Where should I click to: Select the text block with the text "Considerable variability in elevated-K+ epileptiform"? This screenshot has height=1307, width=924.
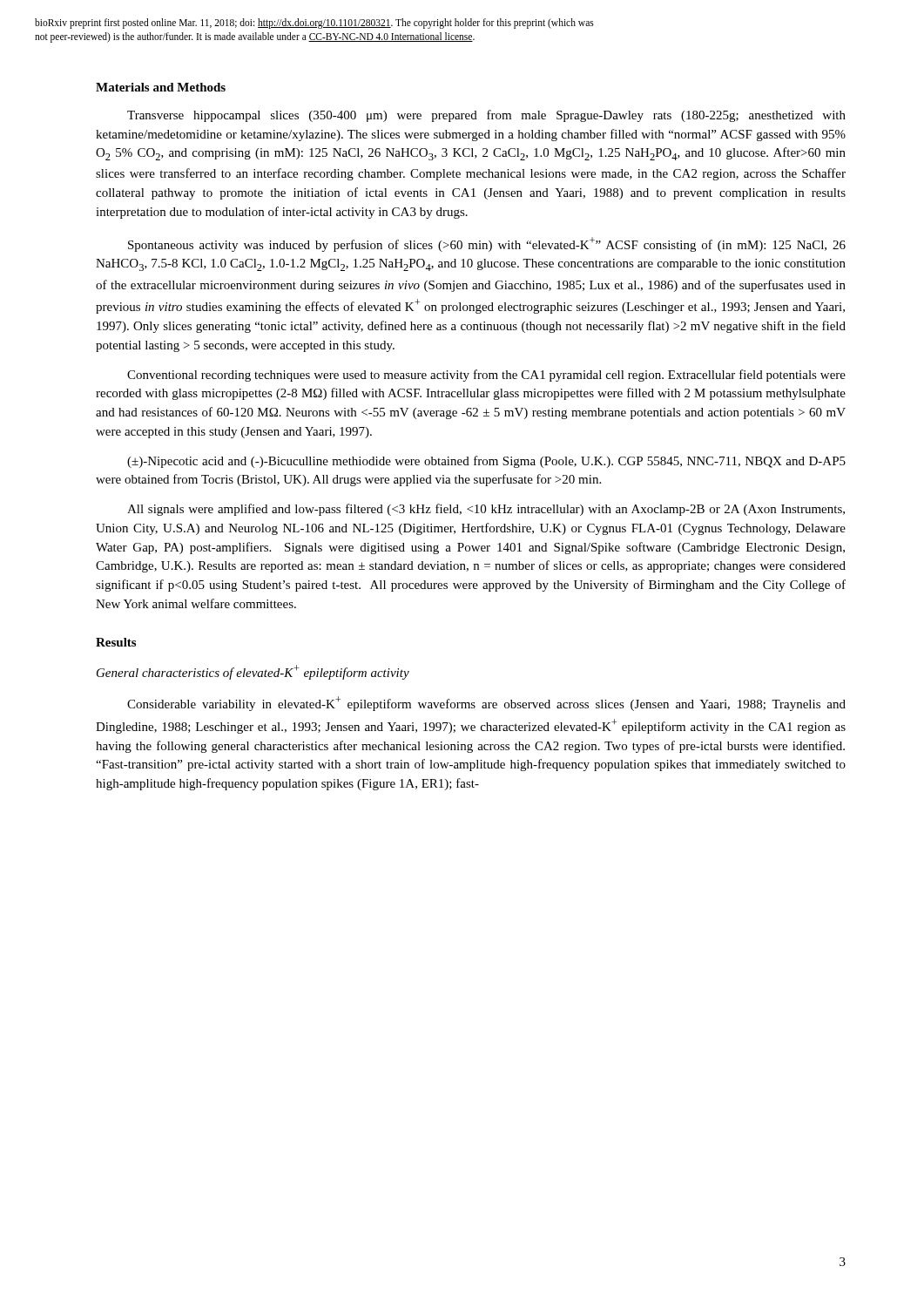click(471, 743)
